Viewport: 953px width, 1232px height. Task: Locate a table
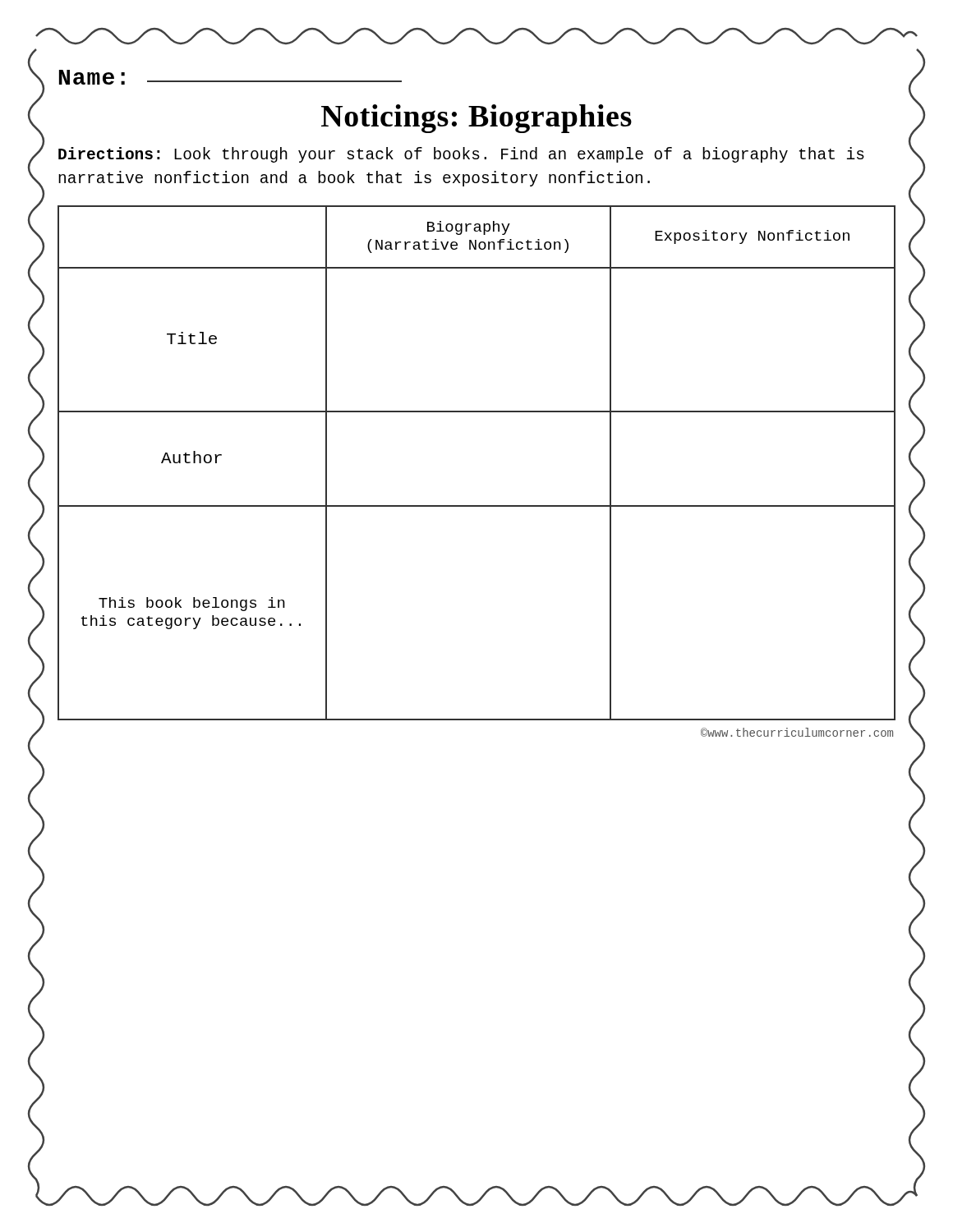pyautogui.click(x=476, y=462)
